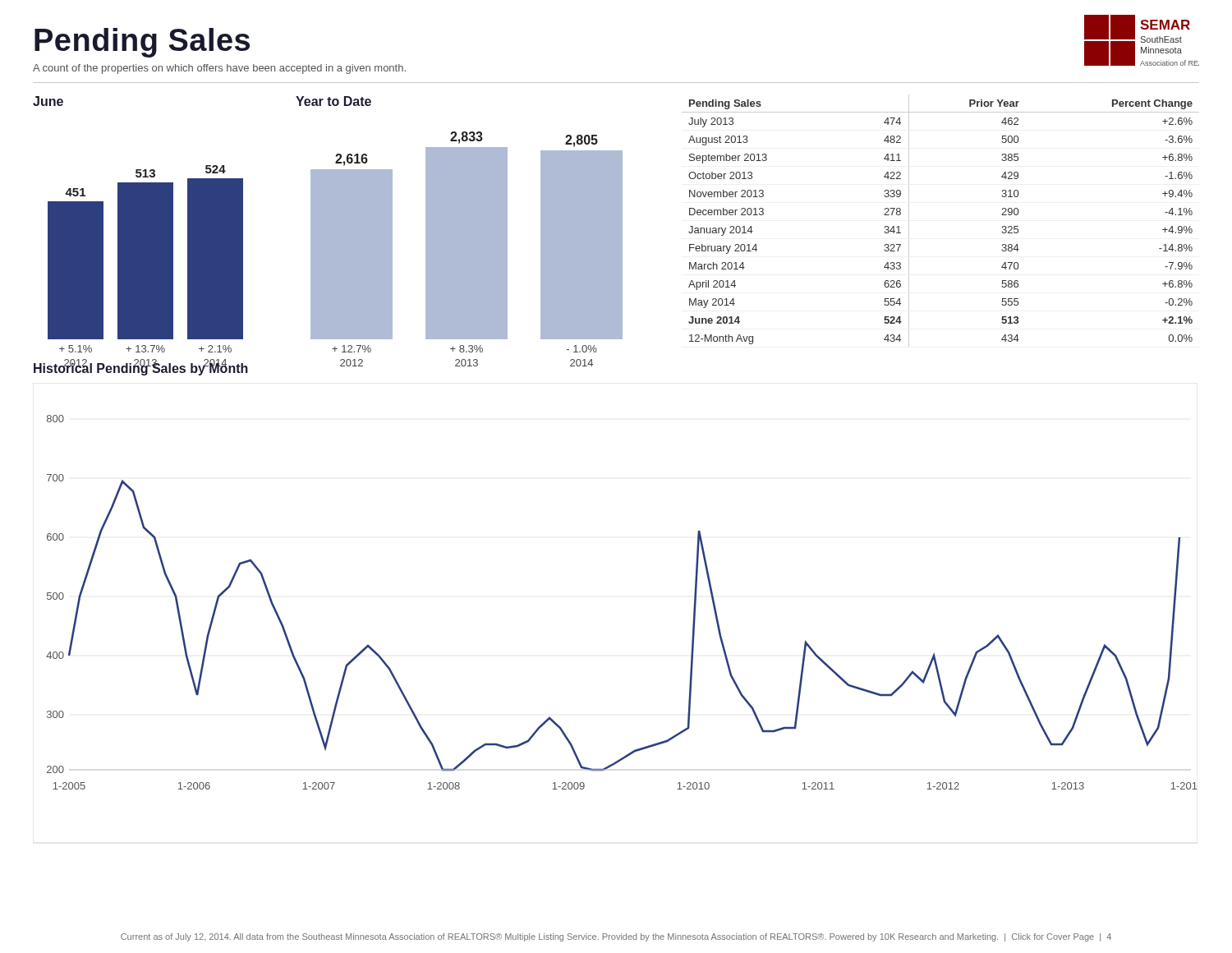Select the text block starting "Pending Sales A"
This screenshot has width=1232, height=953.
tap(220, 48)
